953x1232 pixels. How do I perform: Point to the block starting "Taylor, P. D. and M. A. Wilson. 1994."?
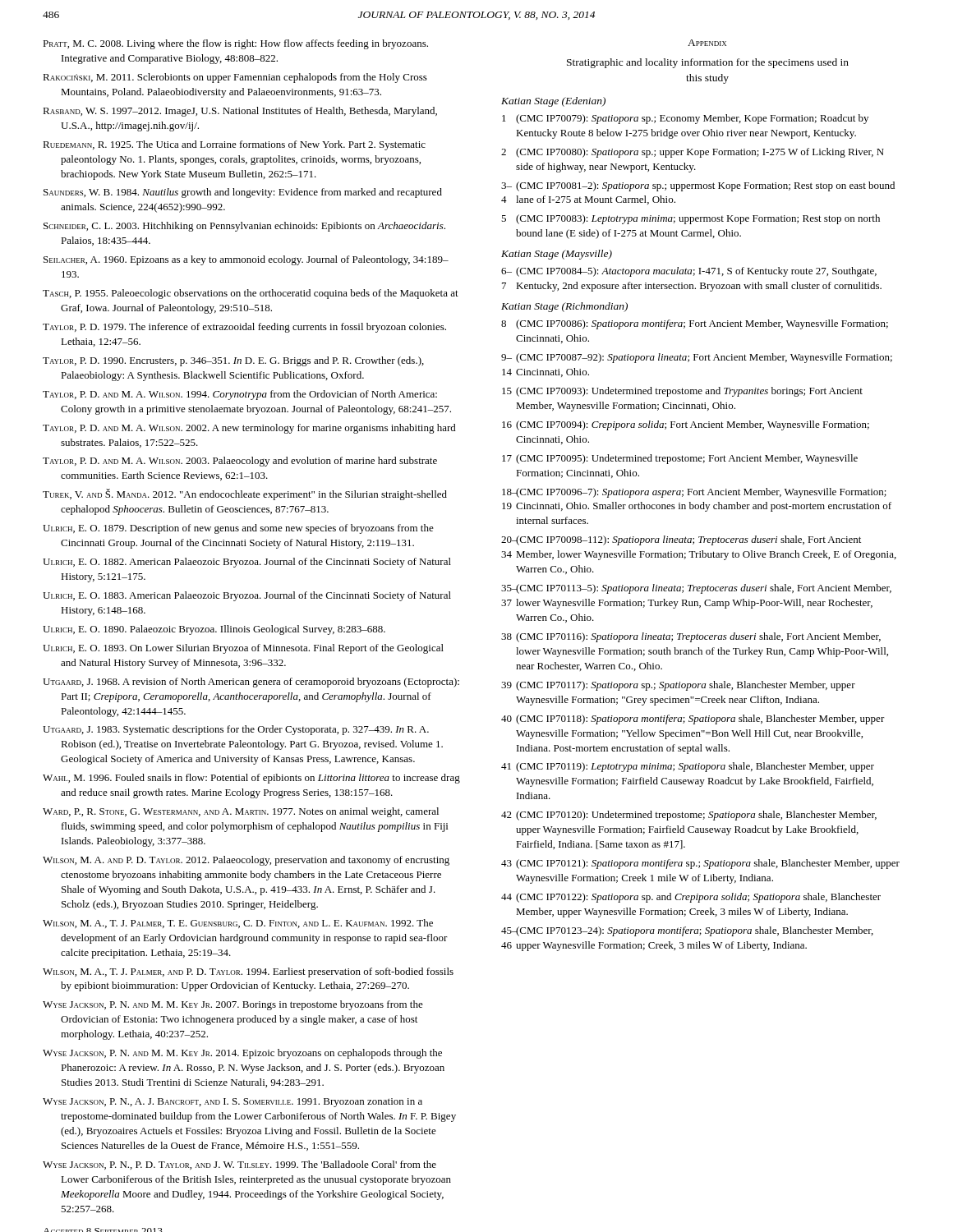point(247,401)
